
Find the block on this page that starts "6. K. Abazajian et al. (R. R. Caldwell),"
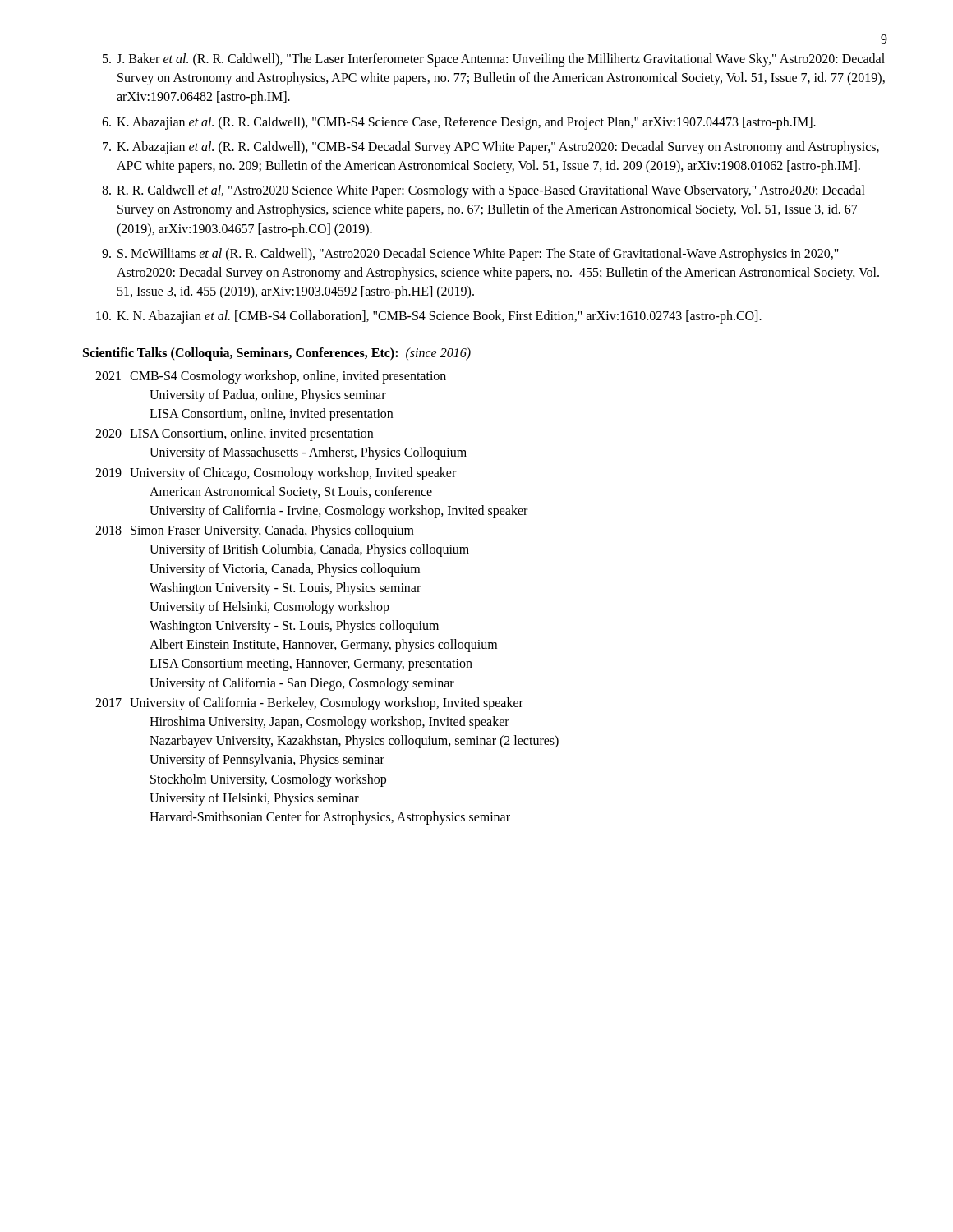[485, 122]
